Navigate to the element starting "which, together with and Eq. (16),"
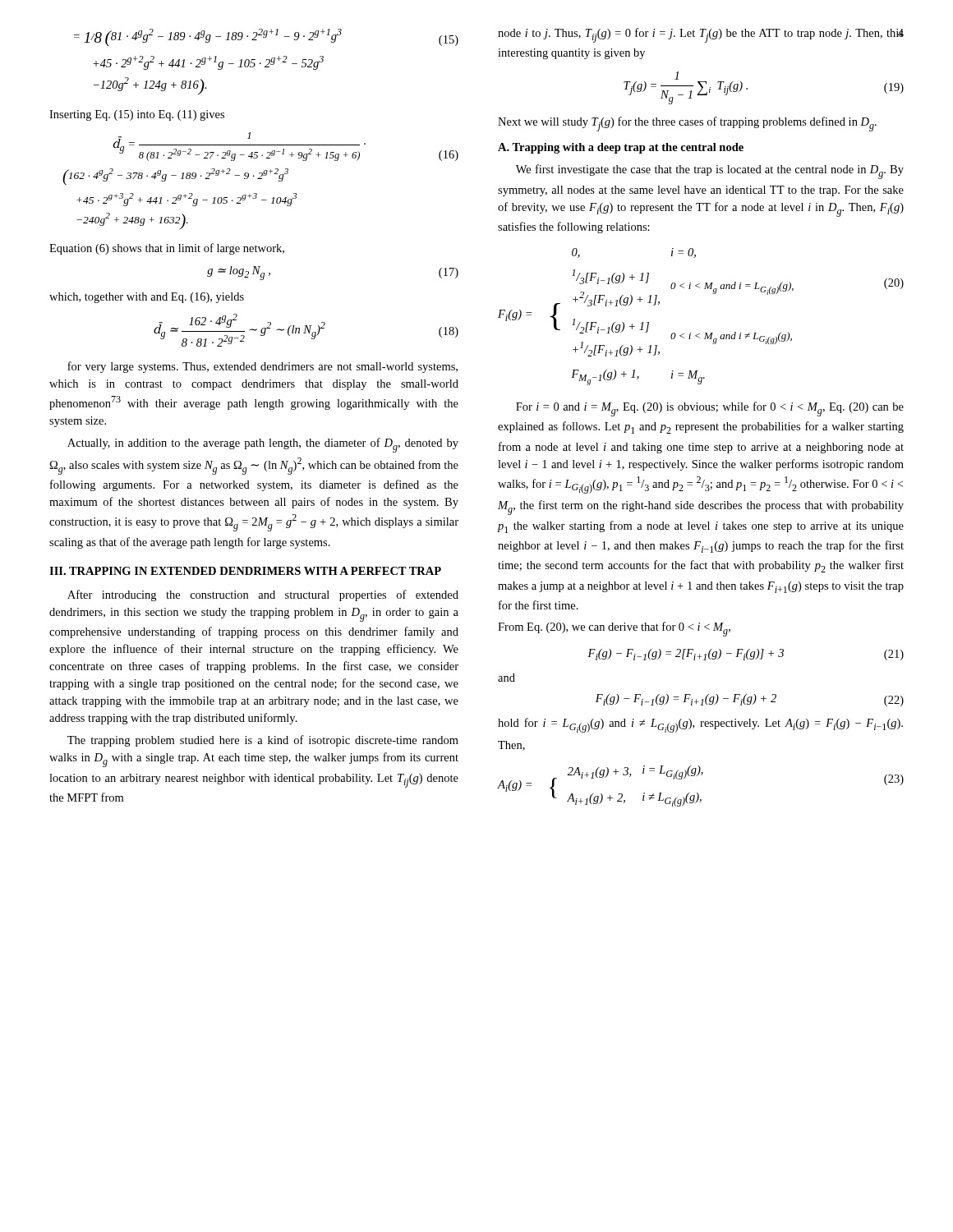This screenshot has width=953, height=1232. (254, 297)
